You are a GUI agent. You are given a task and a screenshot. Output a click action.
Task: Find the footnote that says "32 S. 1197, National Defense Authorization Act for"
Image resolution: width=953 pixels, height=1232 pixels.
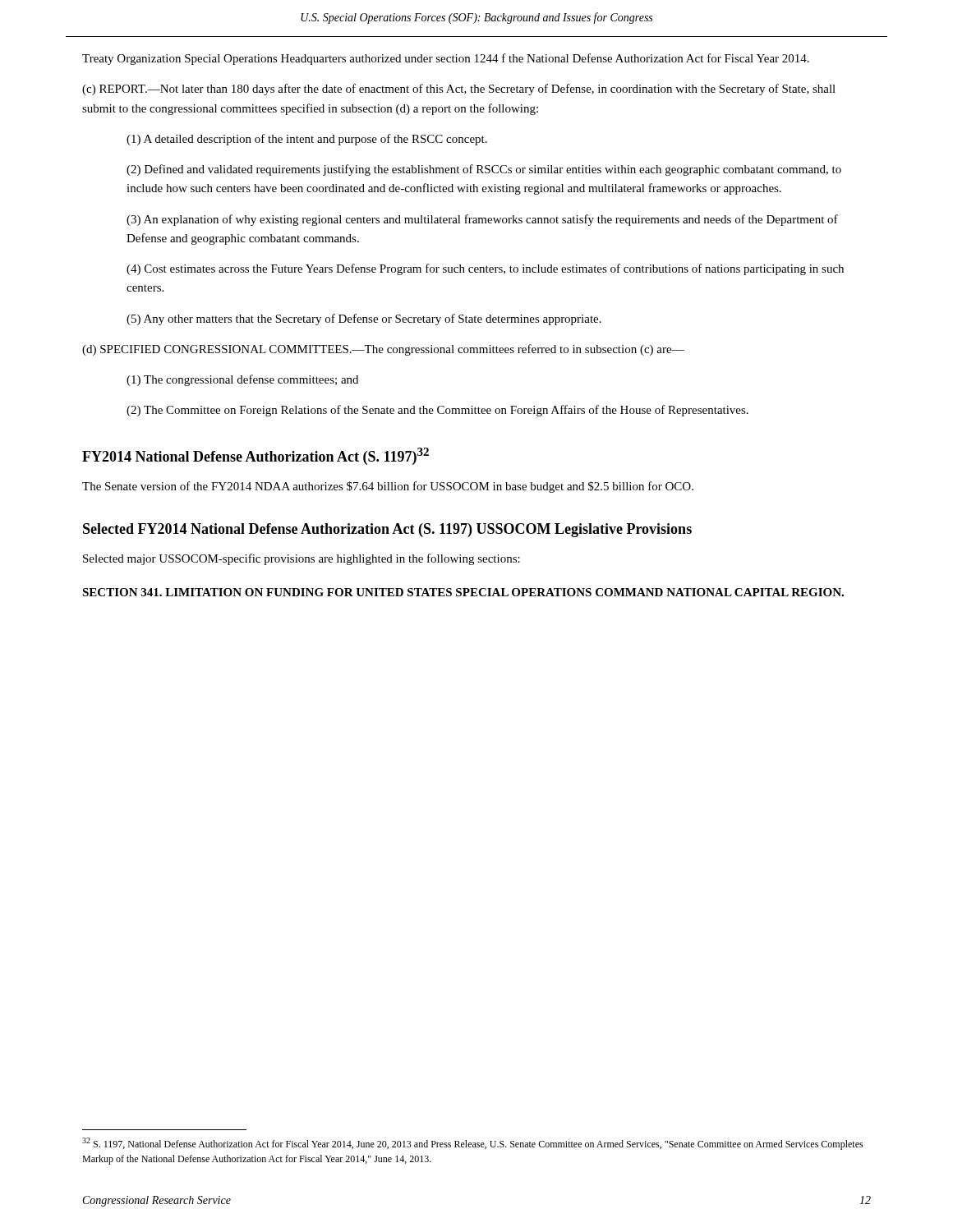[x=473, y=1150]
